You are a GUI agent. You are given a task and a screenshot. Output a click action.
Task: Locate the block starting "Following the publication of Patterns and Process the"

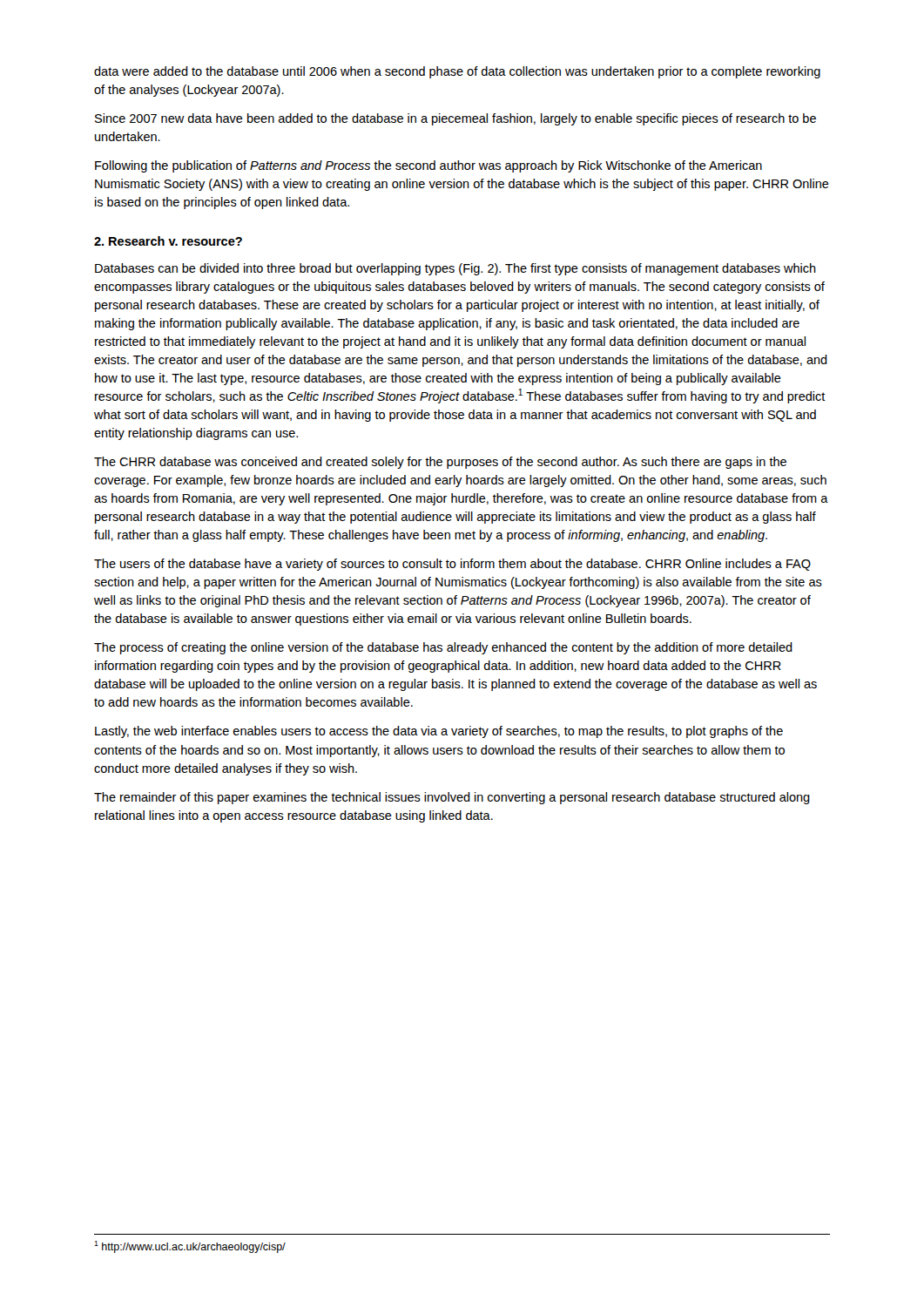(x=462, y=184)
